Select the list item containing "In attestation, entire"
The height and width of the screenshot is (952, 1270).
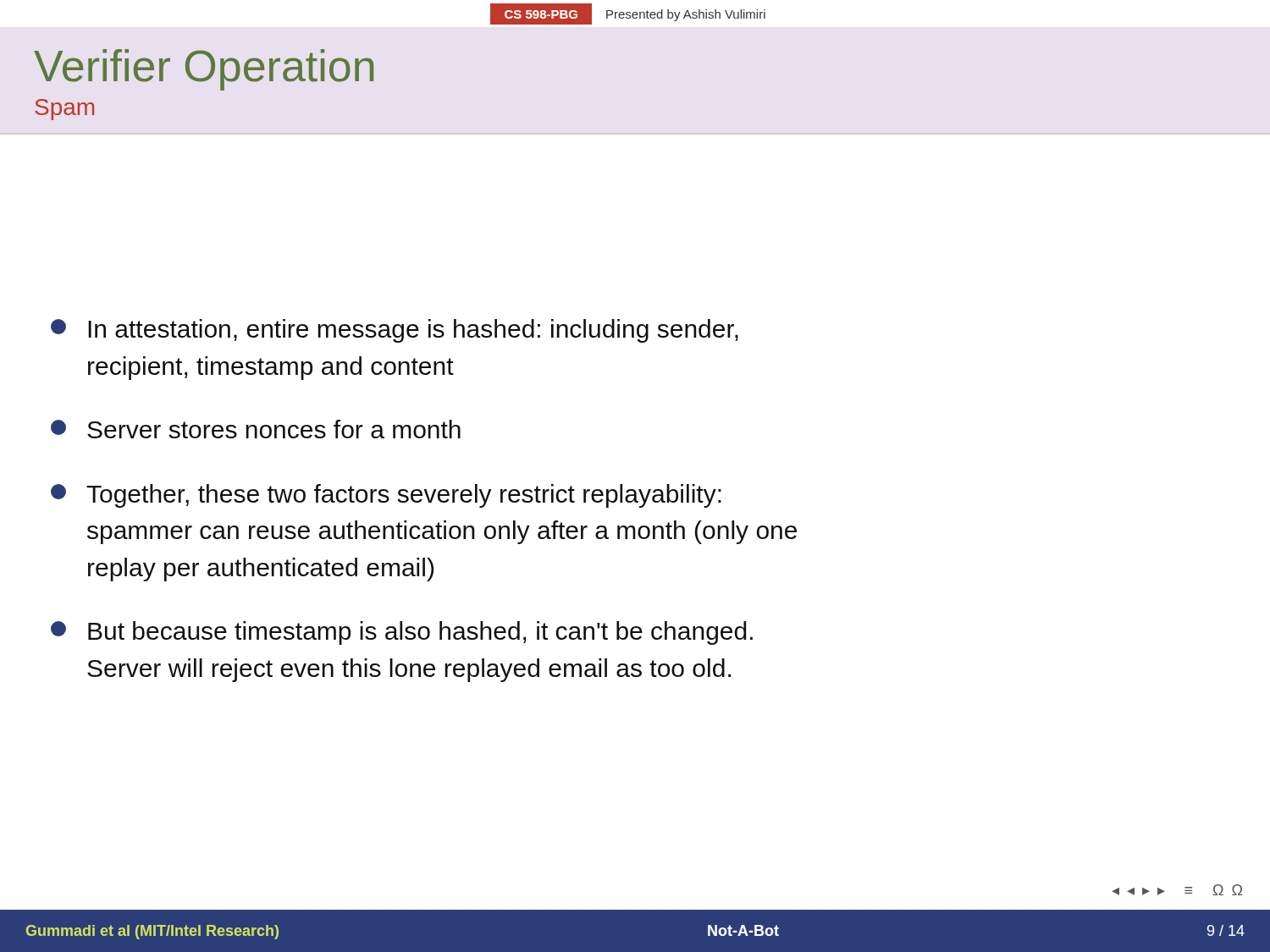[635, 347]
